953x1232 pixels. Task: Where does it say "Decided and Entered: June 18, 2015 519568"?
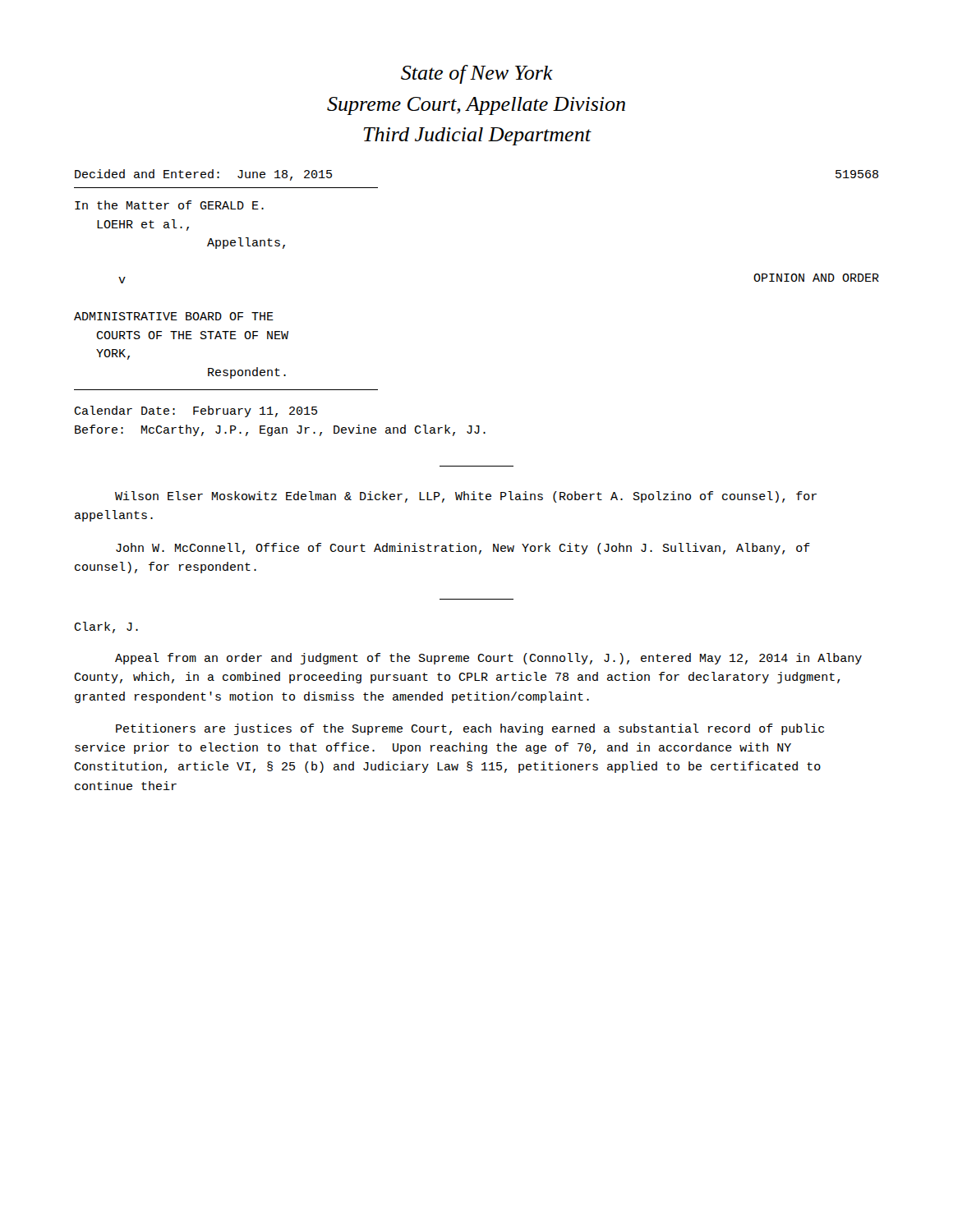pos(143,175)
